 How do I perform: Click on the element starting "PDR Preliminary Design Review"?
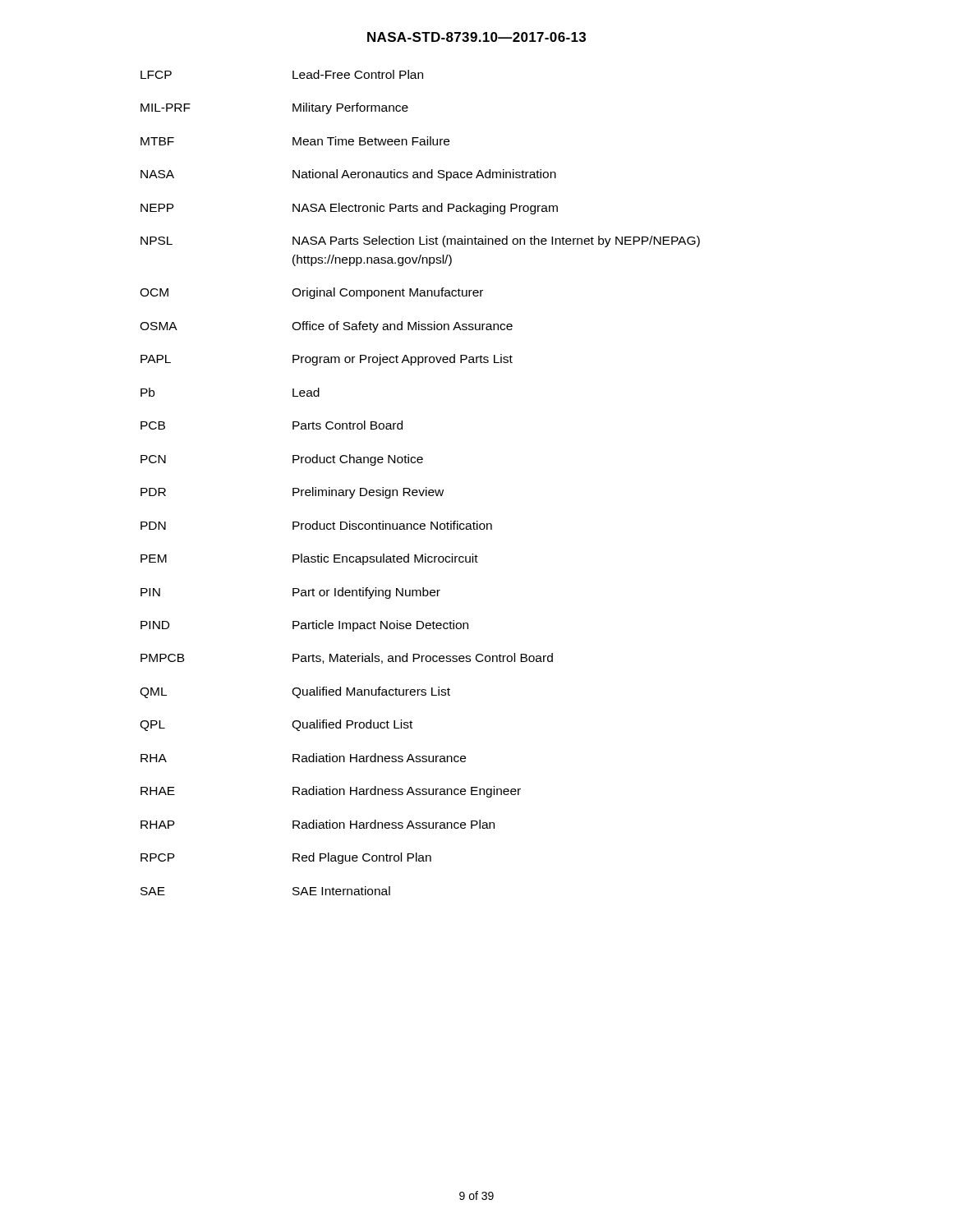tap(292, 493)
